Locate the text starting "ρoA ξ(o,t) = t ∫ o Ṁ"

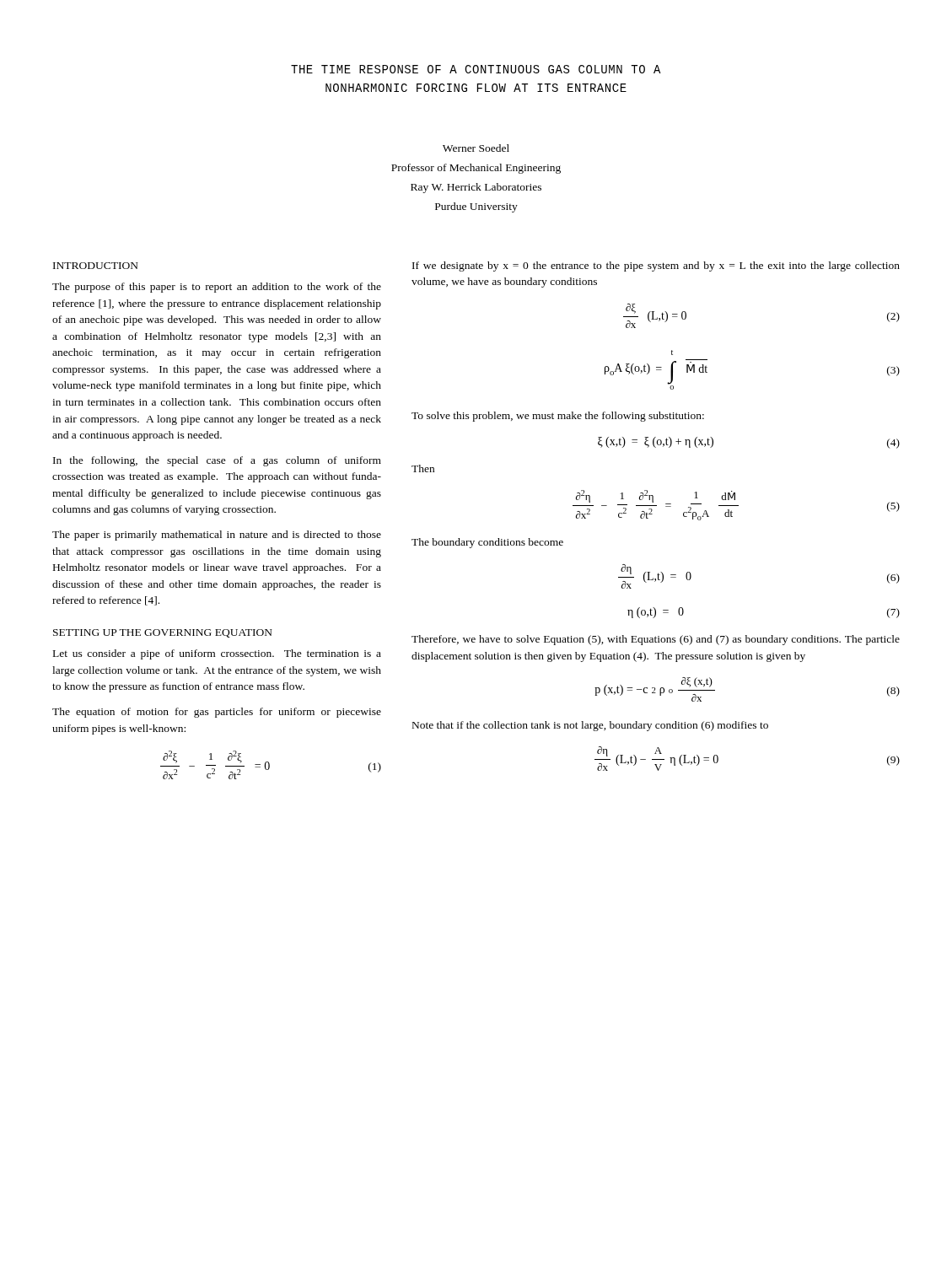656,370
